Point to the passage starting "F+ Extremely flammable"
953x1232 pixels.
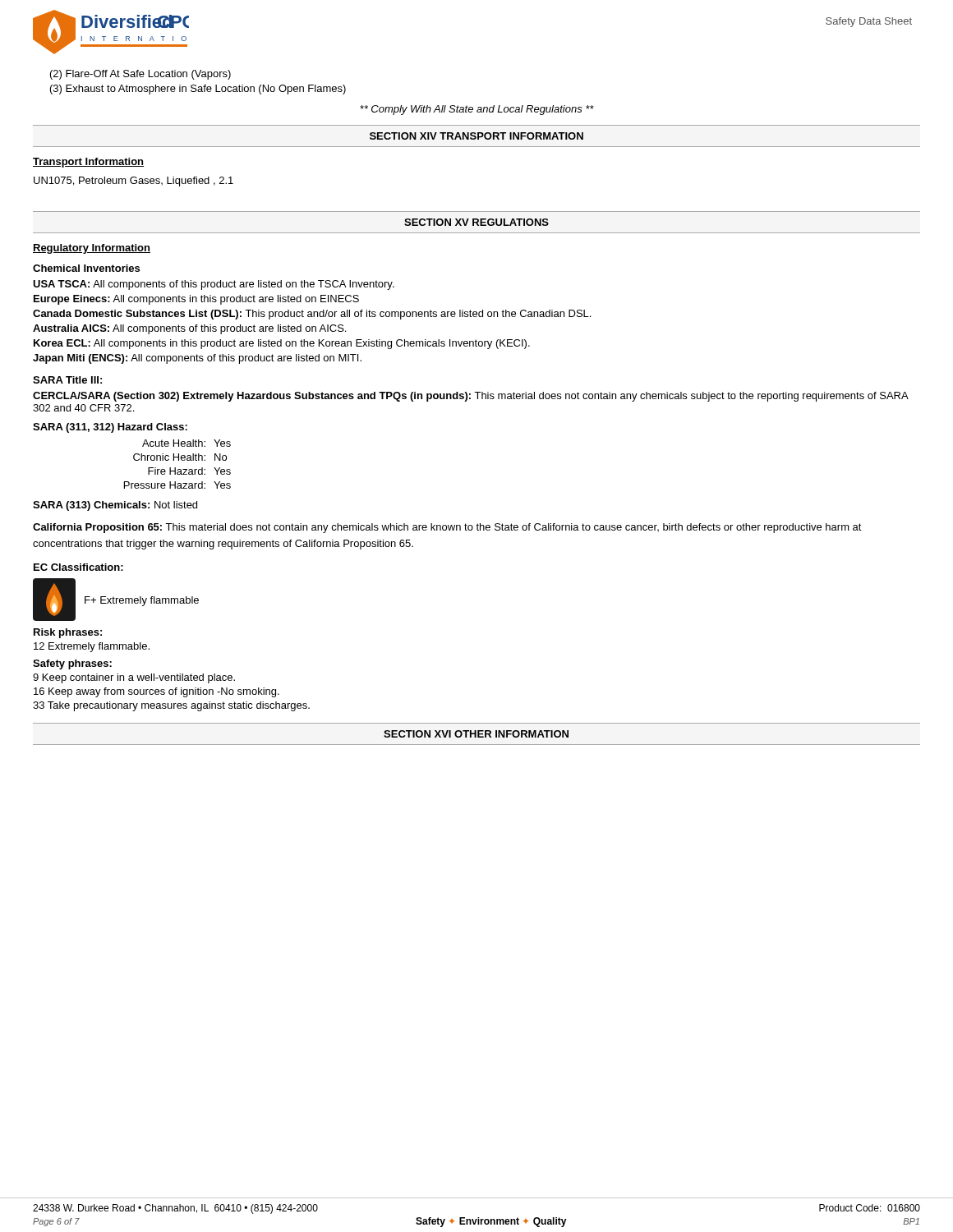(142, 600)
